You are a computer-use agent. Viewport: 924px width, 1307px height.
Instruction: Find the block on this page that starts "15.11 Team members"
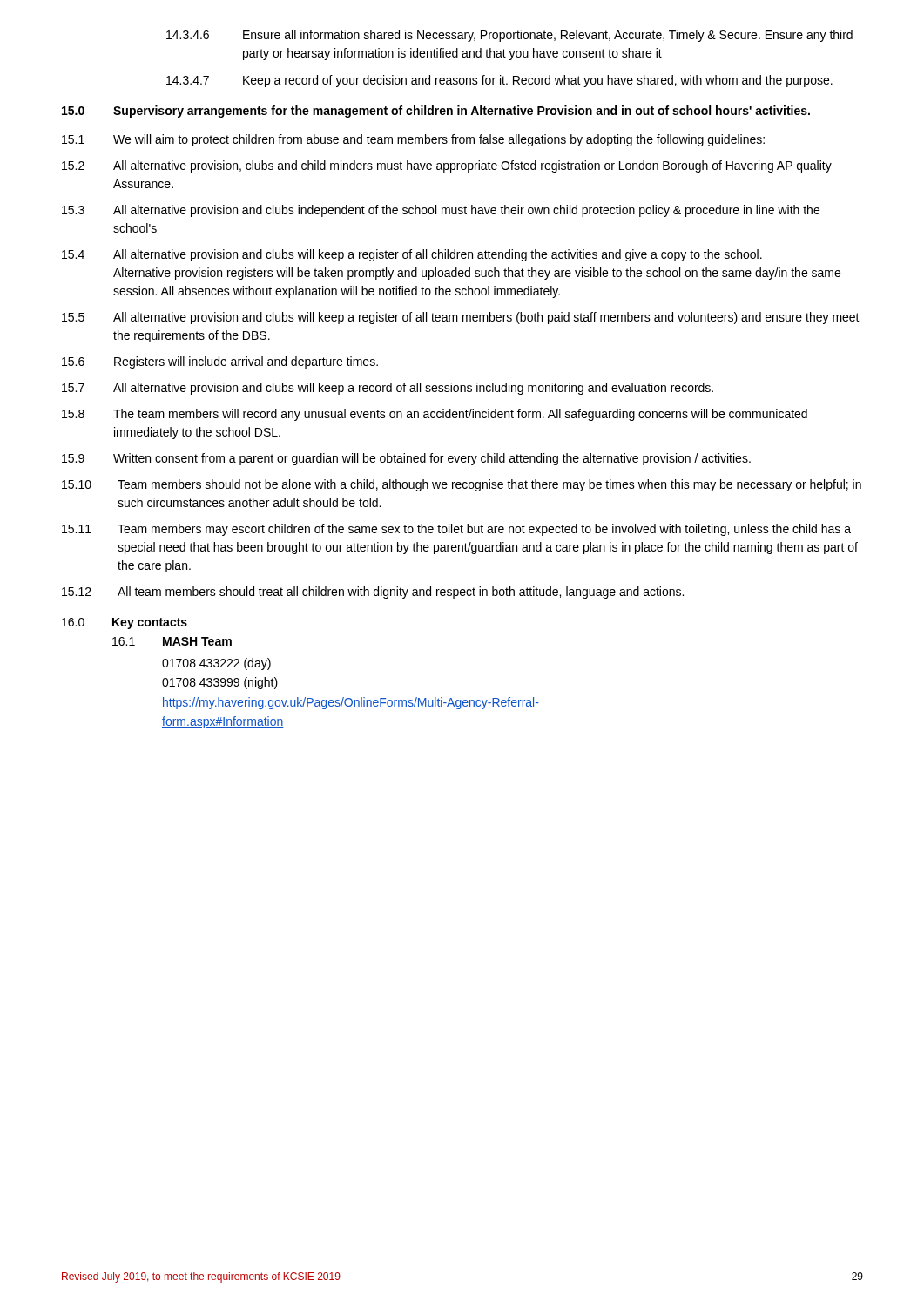(x=462, y=548)
